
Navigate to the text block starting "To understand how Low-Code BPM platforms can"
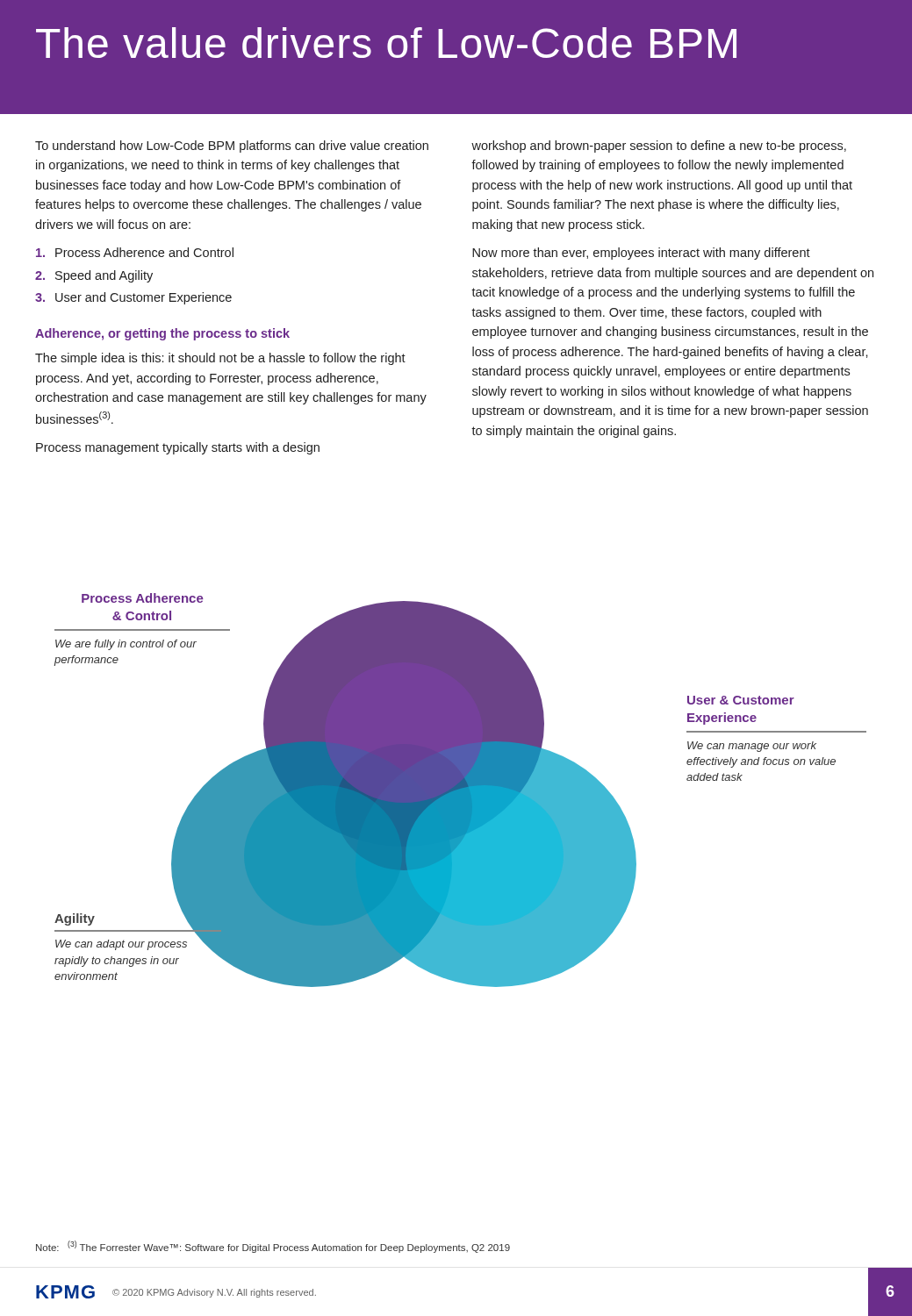(238, 297)
